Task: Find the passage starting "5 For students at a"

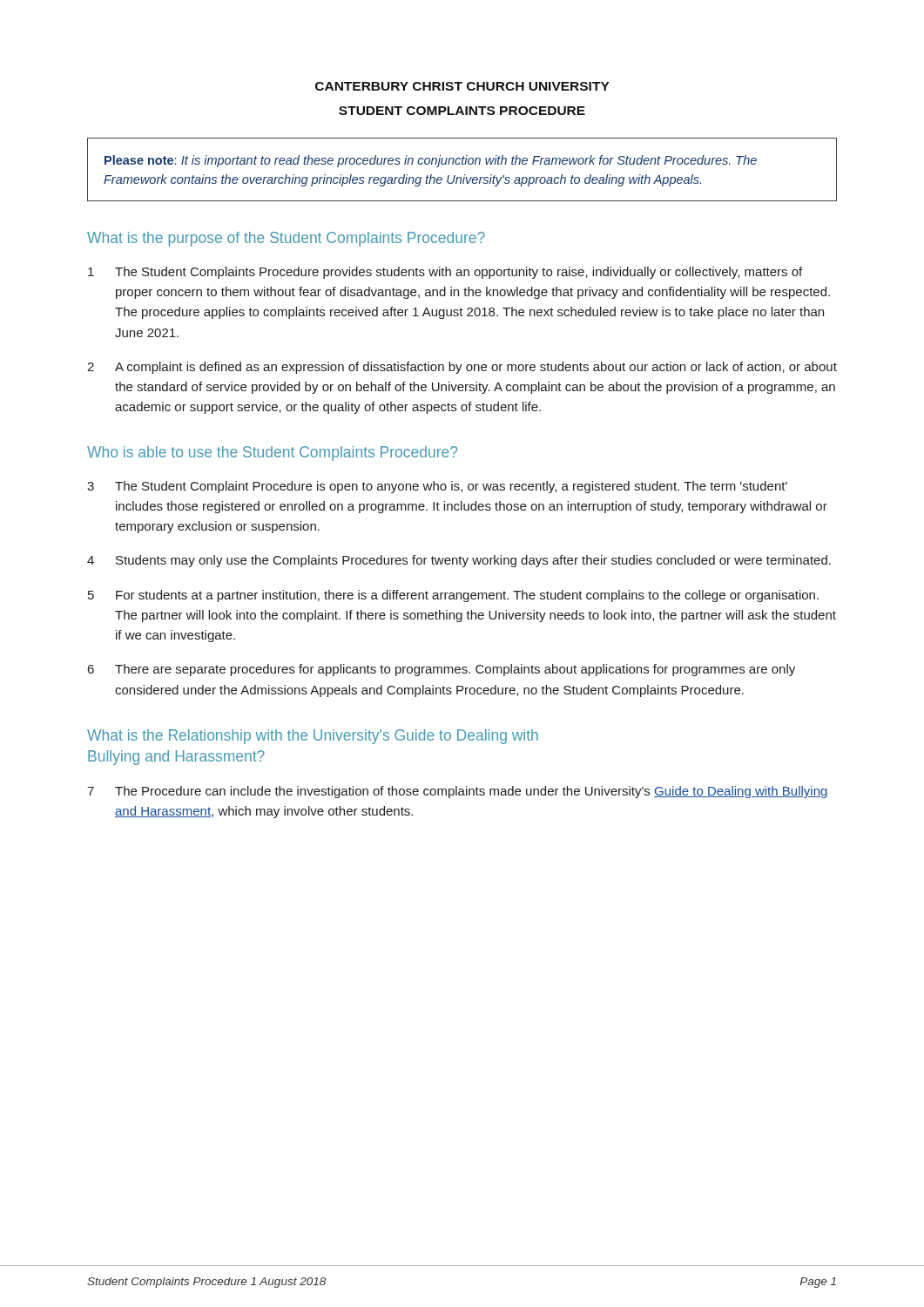Action: (462, 615)
